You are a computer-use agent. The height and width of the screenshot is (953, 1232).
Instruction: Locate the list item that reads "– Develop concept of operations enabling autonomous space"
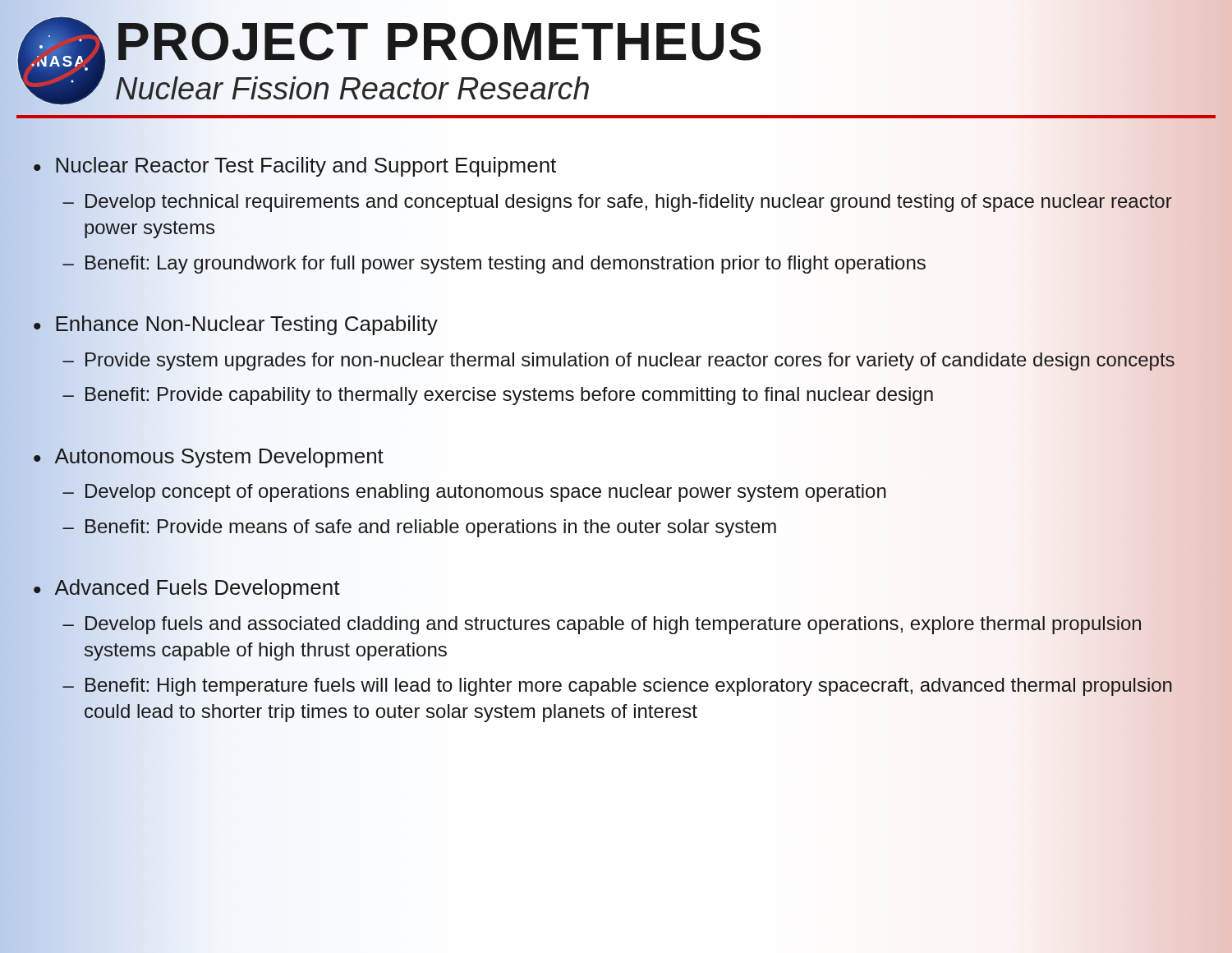[475, 492]
